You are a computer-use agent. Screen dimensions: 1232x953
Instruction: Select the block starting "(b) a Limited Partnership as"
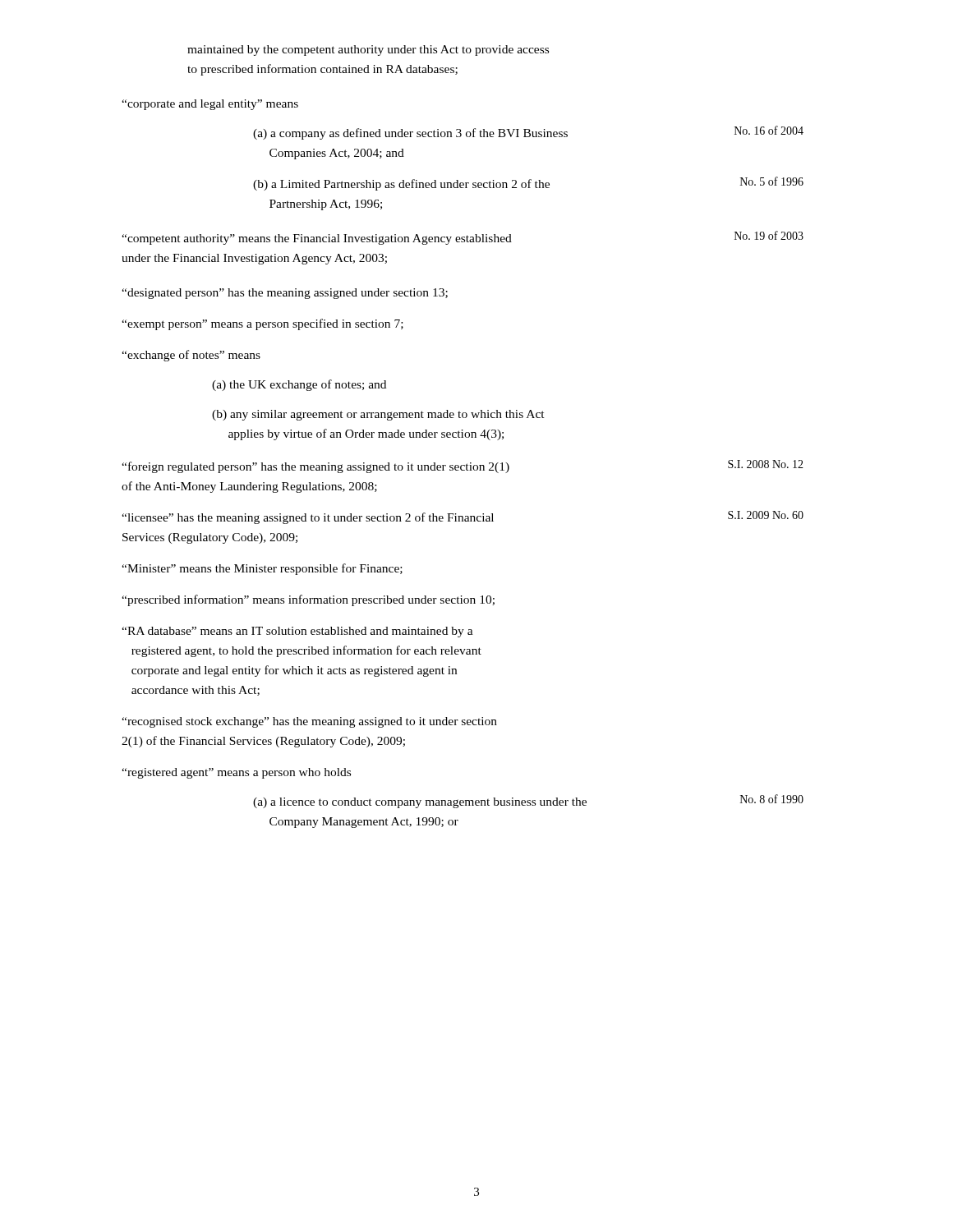pyautogui.click(x=528, y=194)
